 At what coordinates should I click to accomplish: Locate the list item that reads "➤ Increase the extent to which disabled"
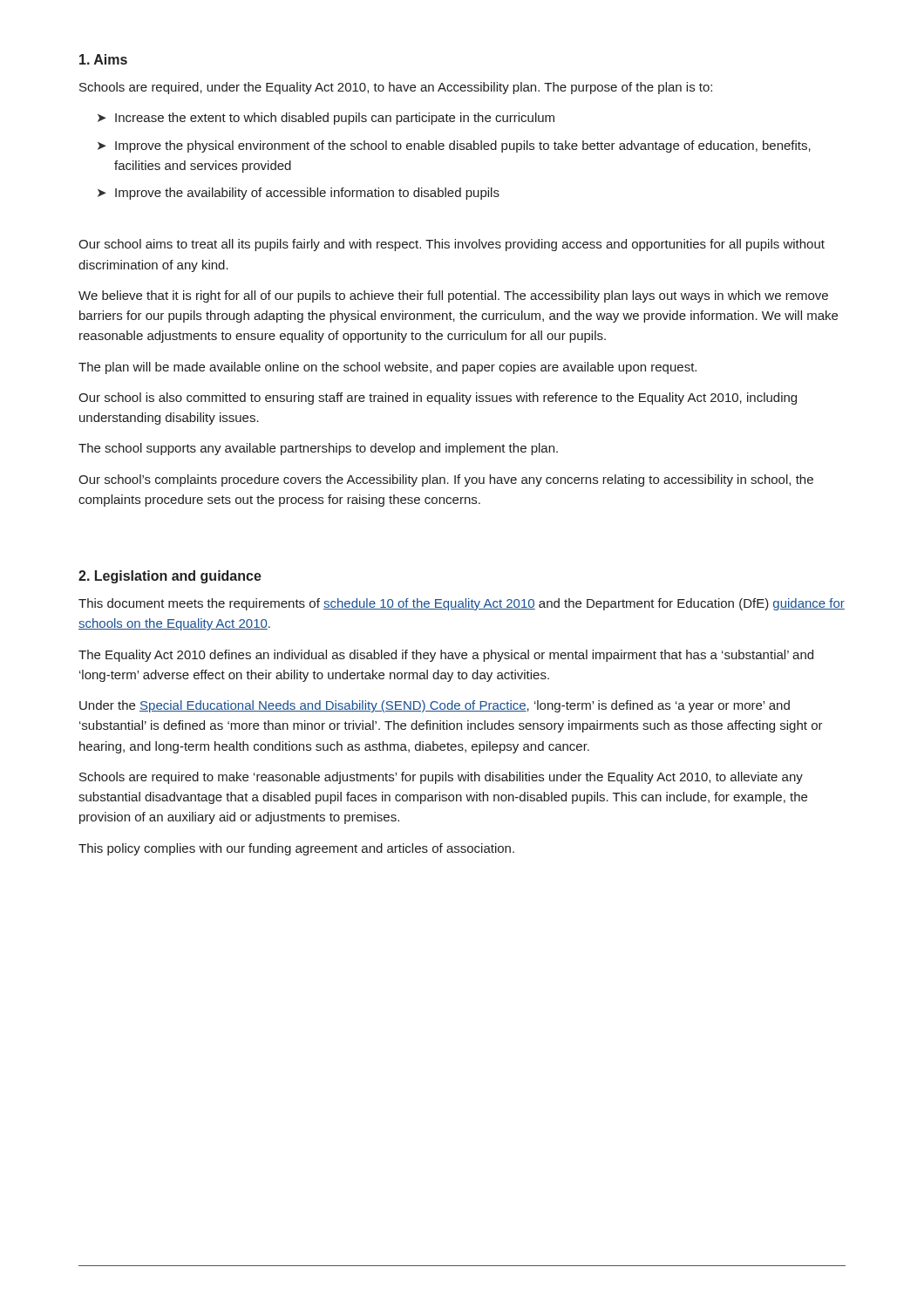coord(471,118)
